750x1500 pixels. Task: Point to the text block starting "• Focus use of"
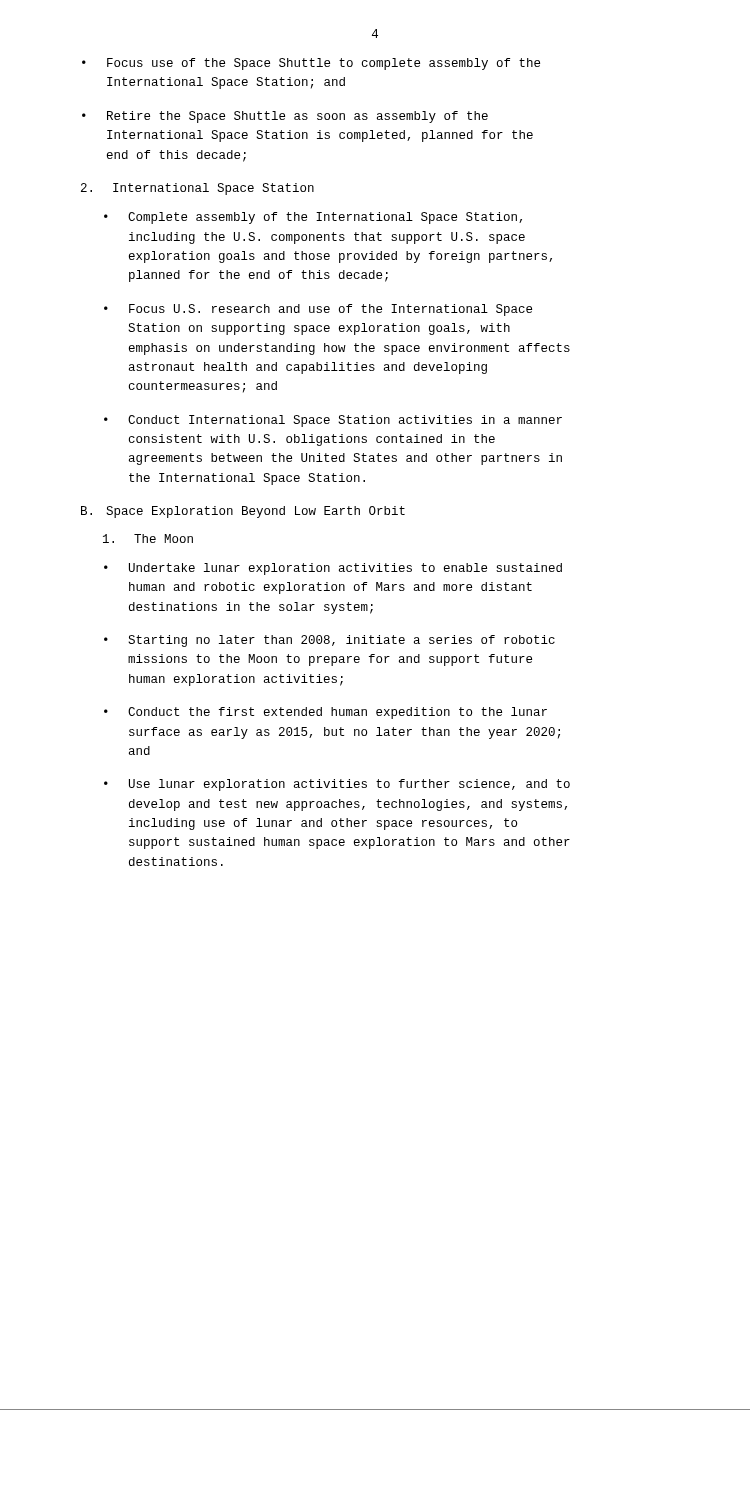point(375,74)
